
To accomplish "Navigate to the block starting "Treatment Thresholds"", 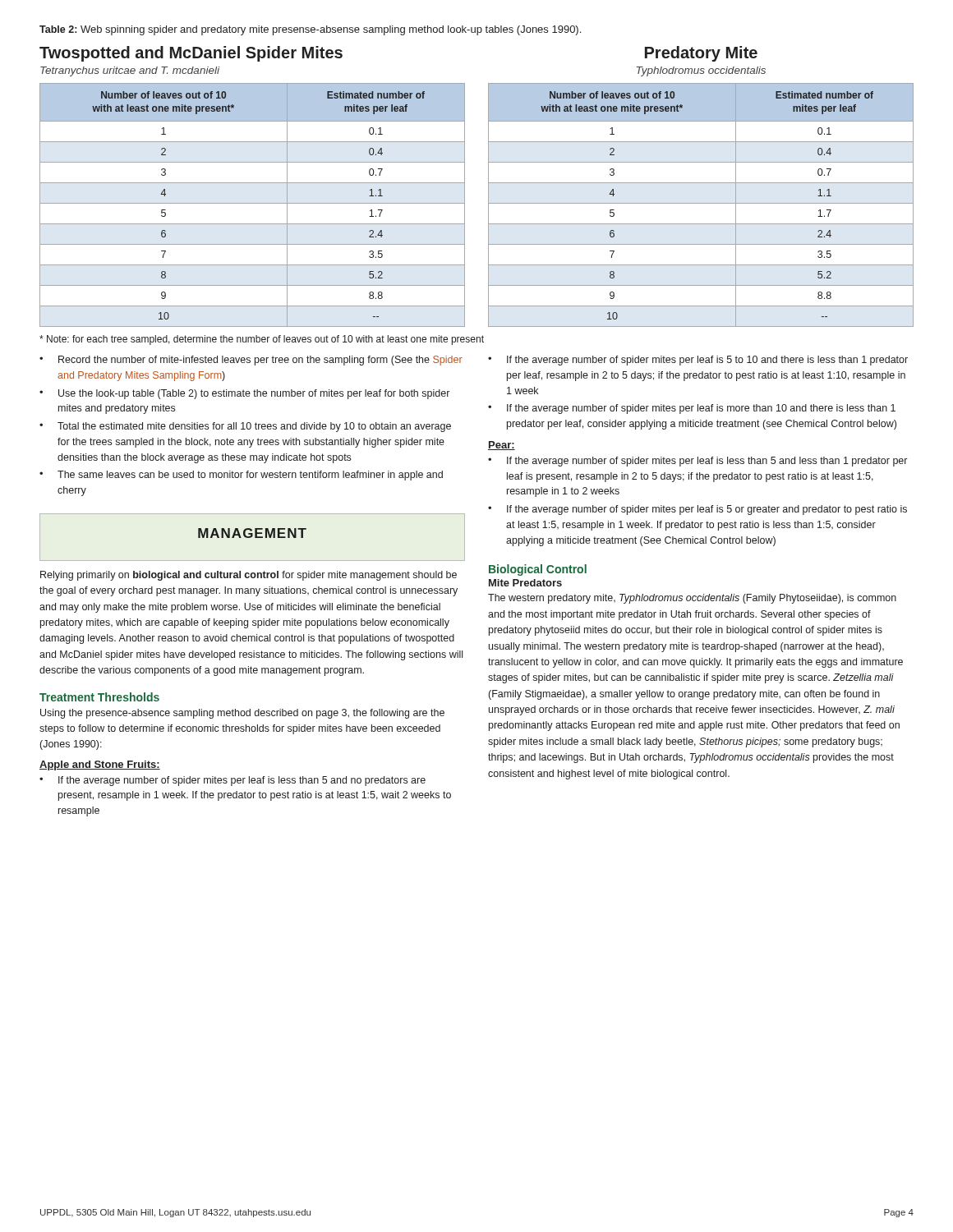I will pyautogui.click(x=100, y=697).
